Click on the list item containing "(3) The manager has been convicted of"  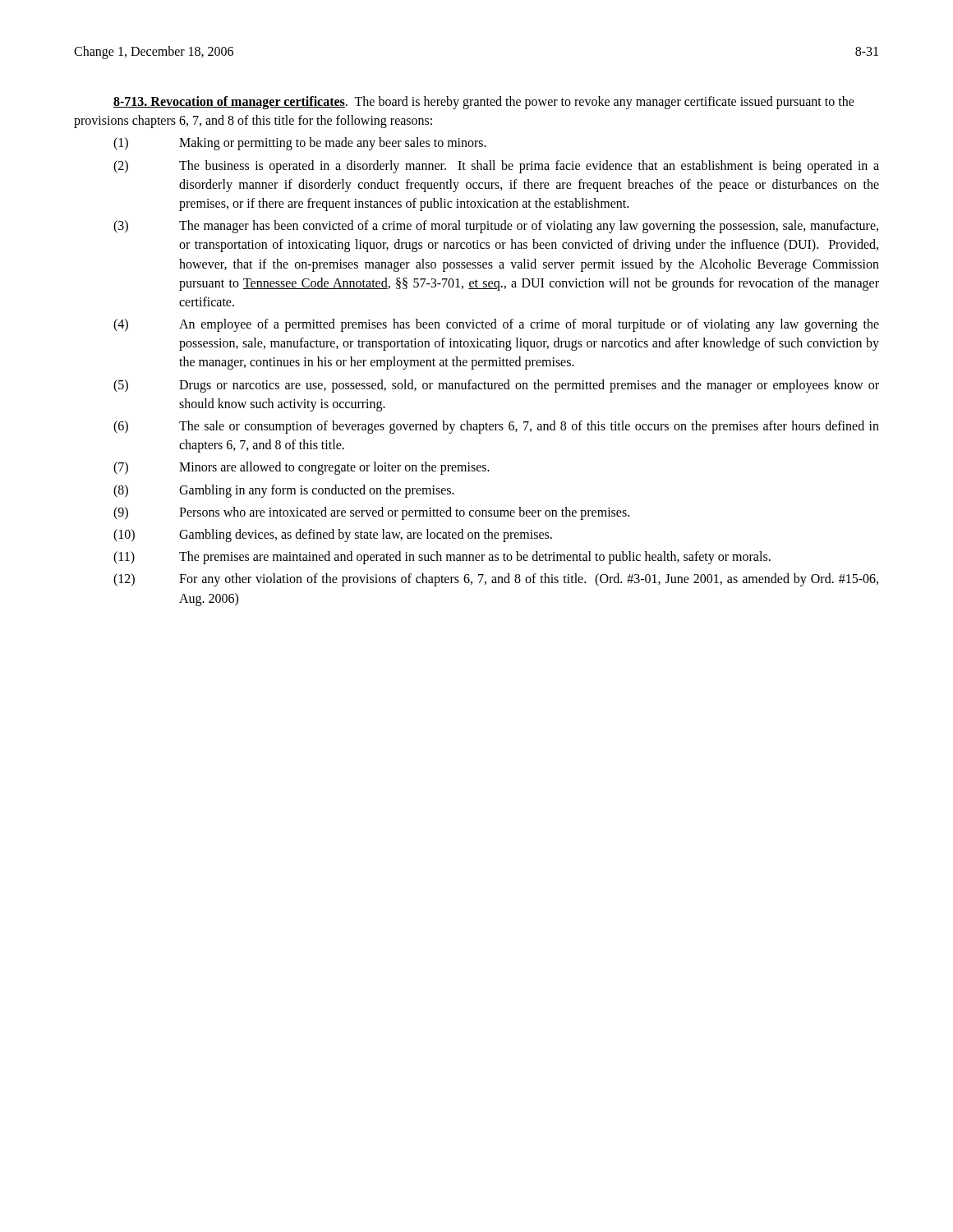pos(476,264)
